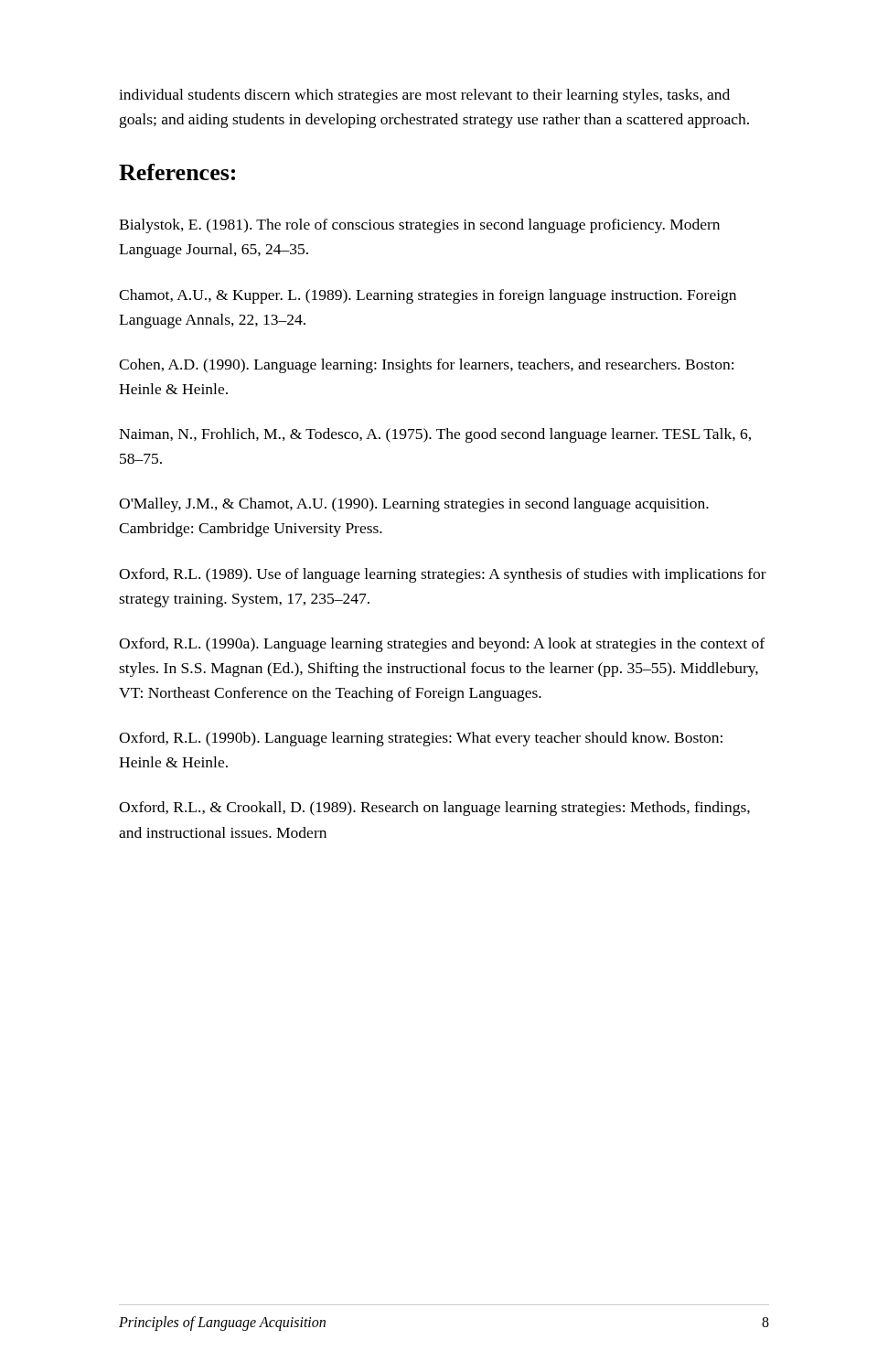Locate the text block containing "Chamot, A.U., &"
The width and height of the screenshot is (888, 1372).
point(428,307)
